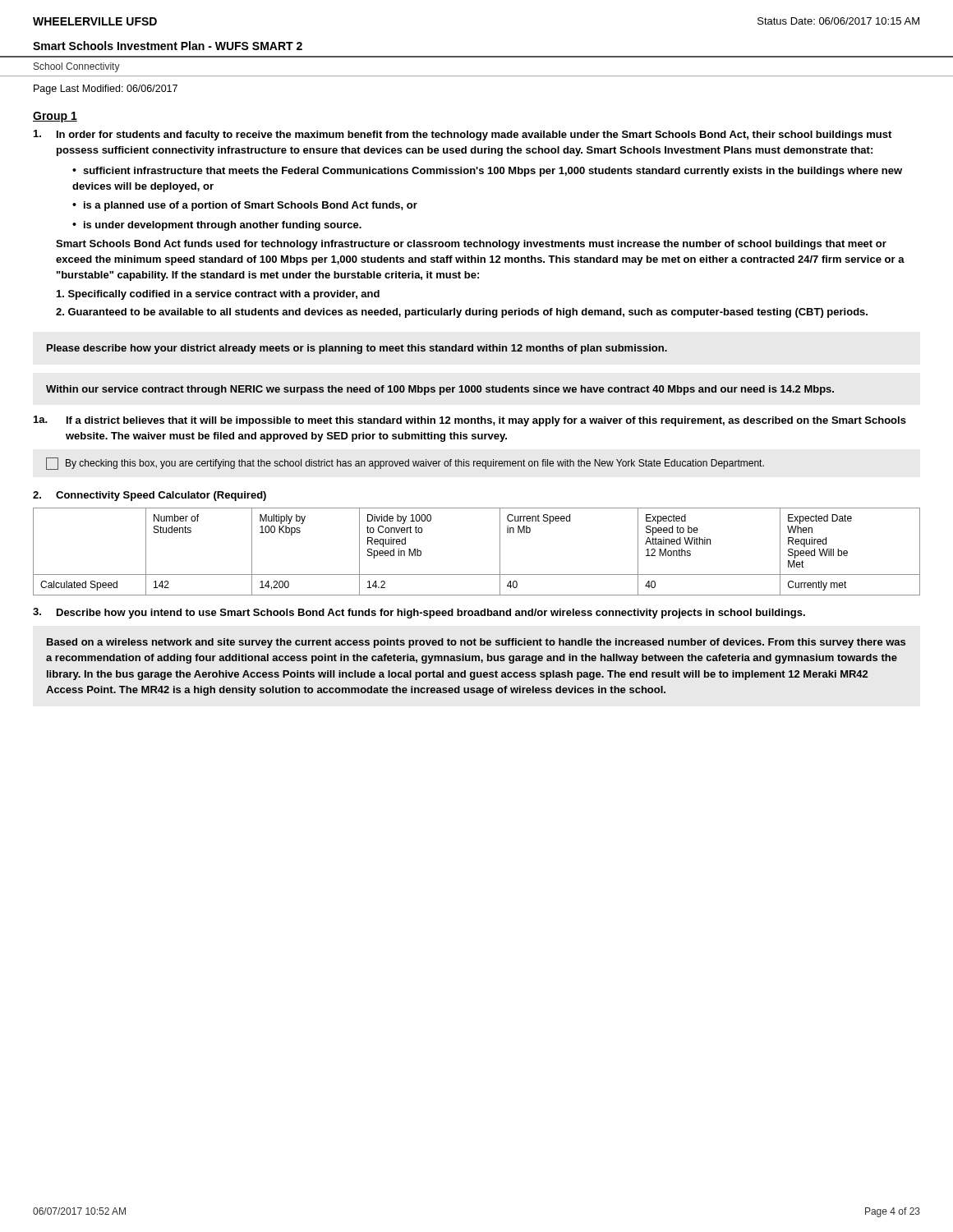Select the text starting "By checking this"
This screenshot has height=1232, width=953.
point(405,463)
